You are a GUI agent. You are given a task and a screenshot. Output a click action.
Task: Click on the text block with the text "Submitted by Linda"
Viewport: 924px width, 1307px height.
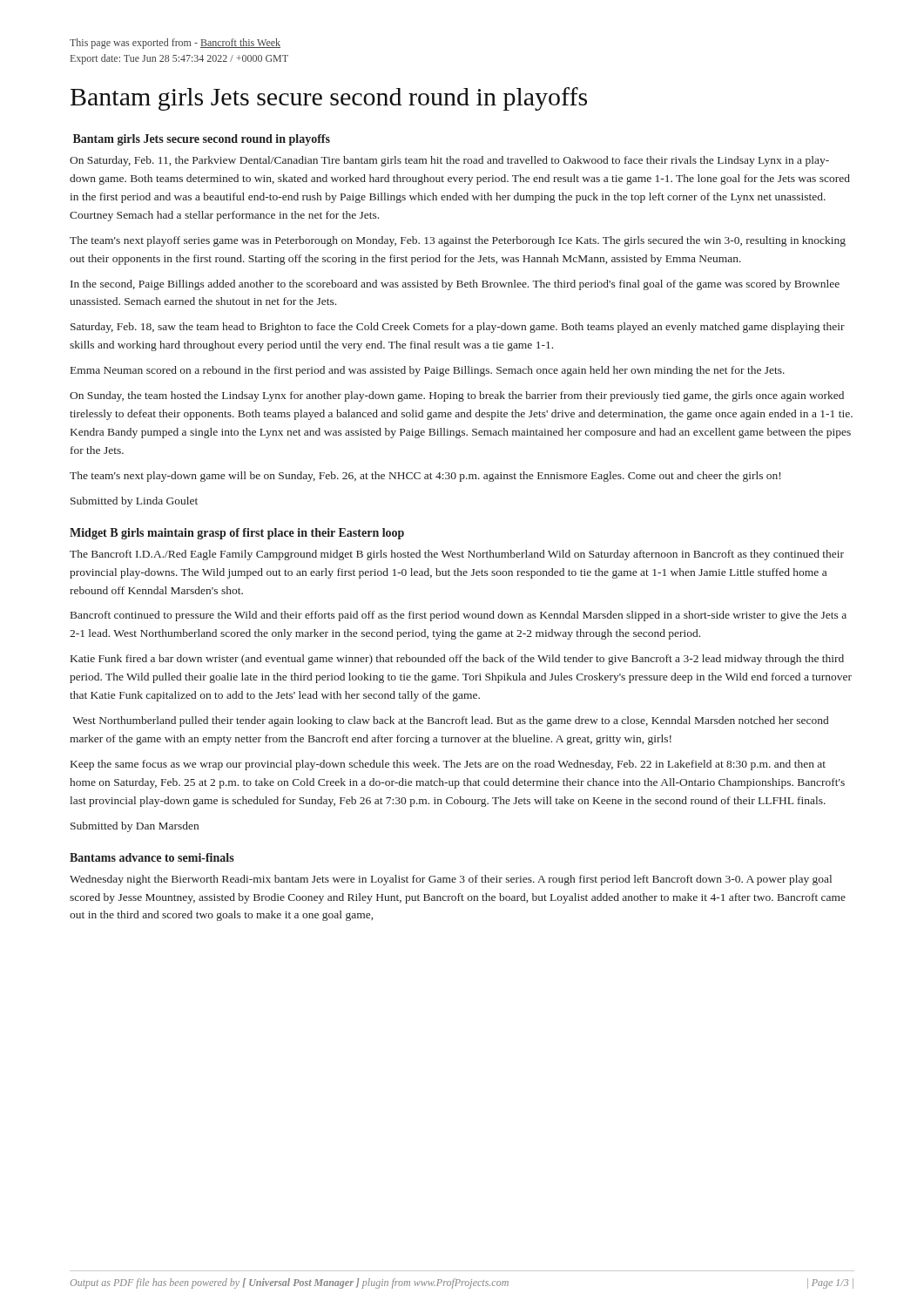pos(134,500)
